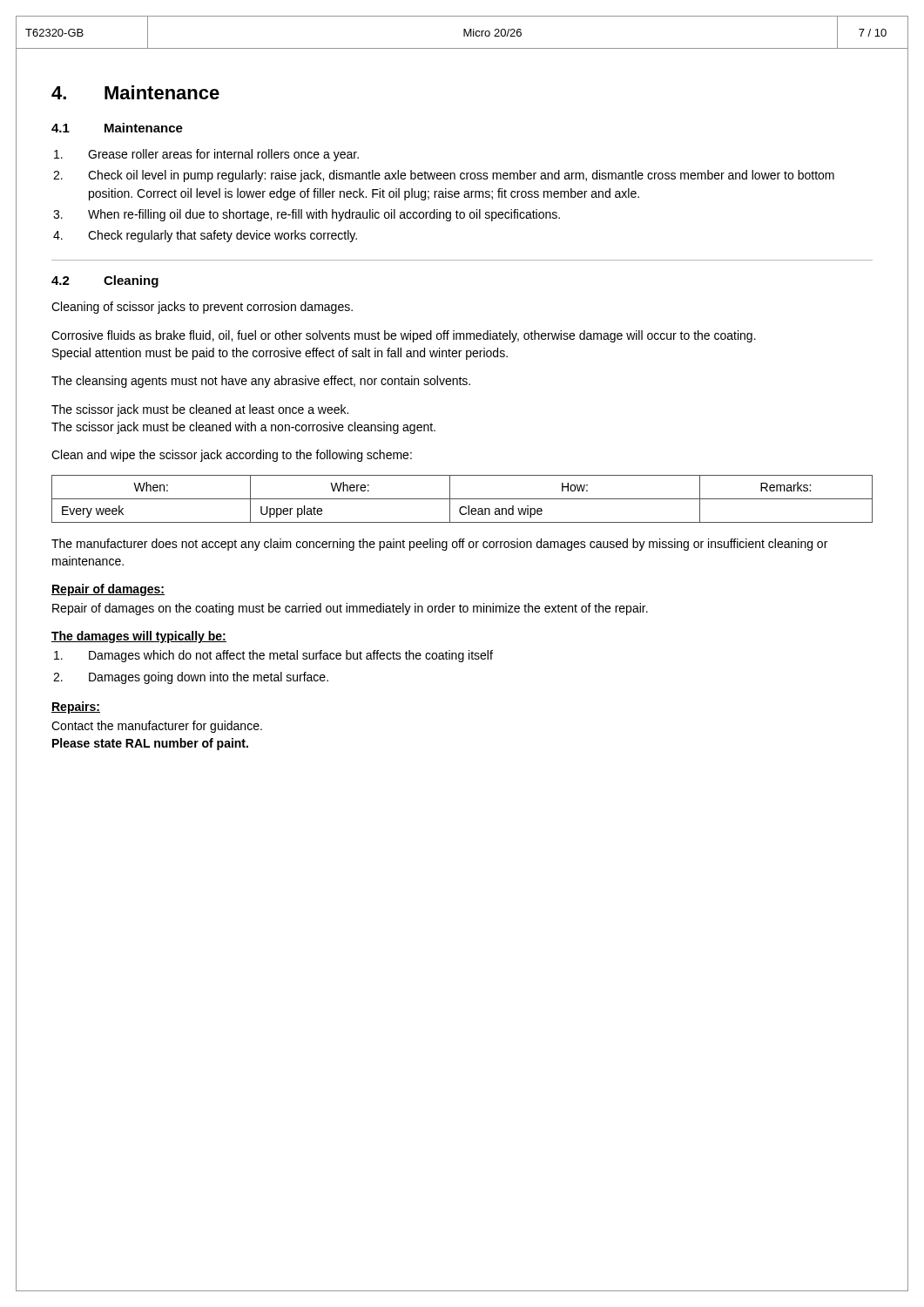Screen dimensions: 1307x924
Task: Find the passage starting "2. Damages going down into"
Action: coord(191,678)
